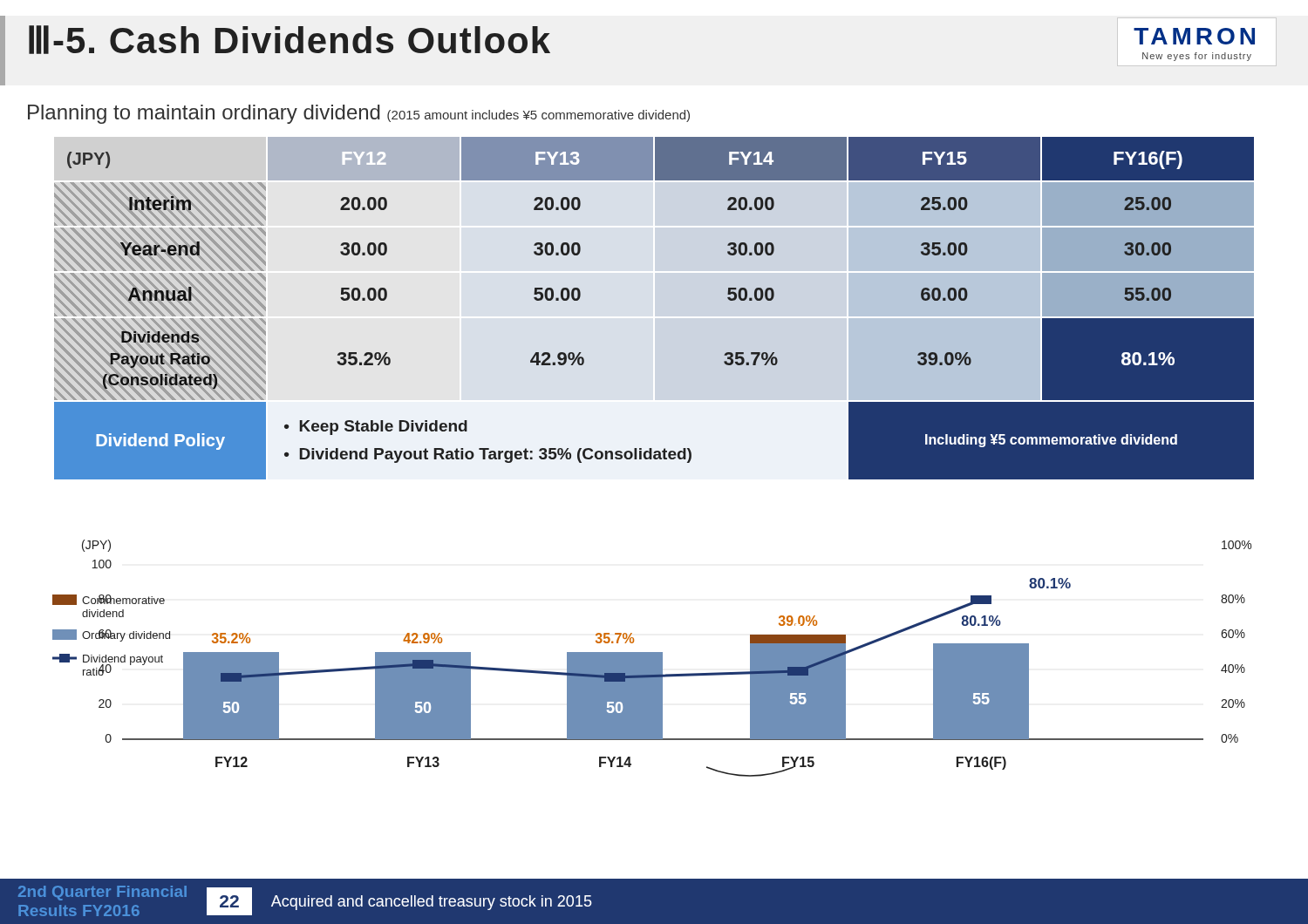Point to the block beginning "Planning to maintain"

[x=358, y=112]
